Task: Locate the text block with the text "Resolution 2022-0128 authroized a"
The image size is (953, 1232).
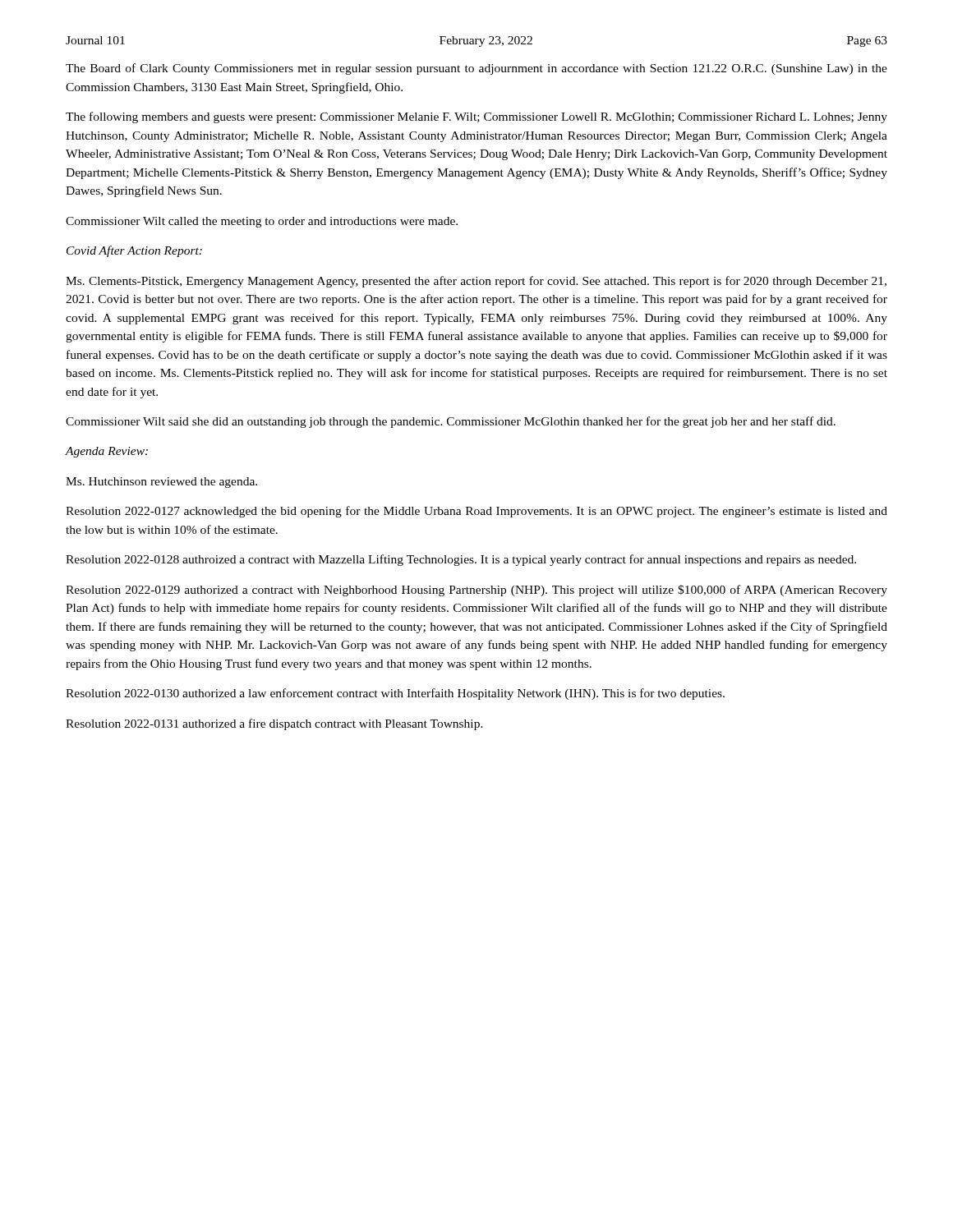Action: [x=476, y=560]
